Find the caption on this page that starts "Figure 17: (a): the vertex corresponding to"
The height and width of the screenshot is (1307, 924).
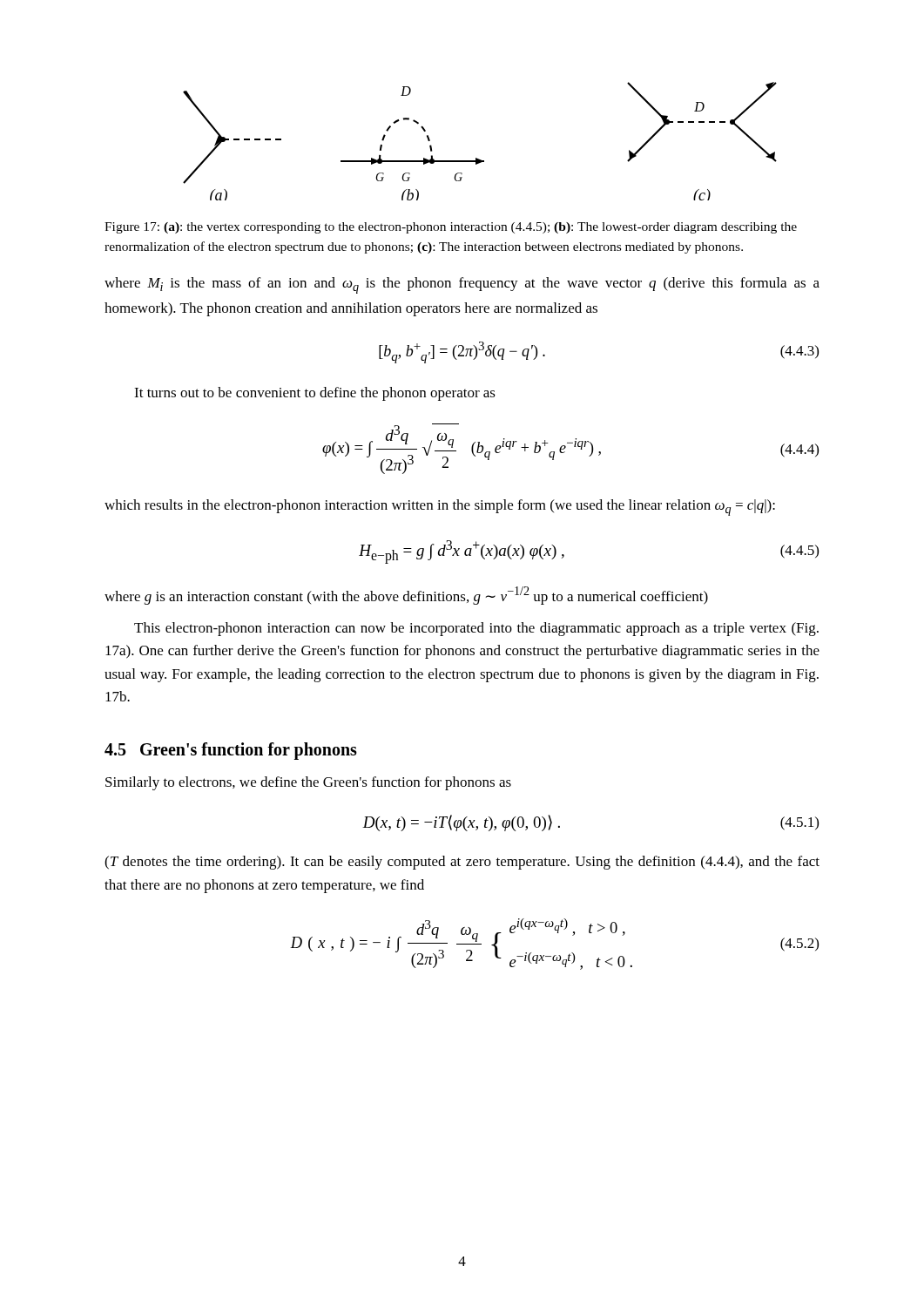(451, 236)
